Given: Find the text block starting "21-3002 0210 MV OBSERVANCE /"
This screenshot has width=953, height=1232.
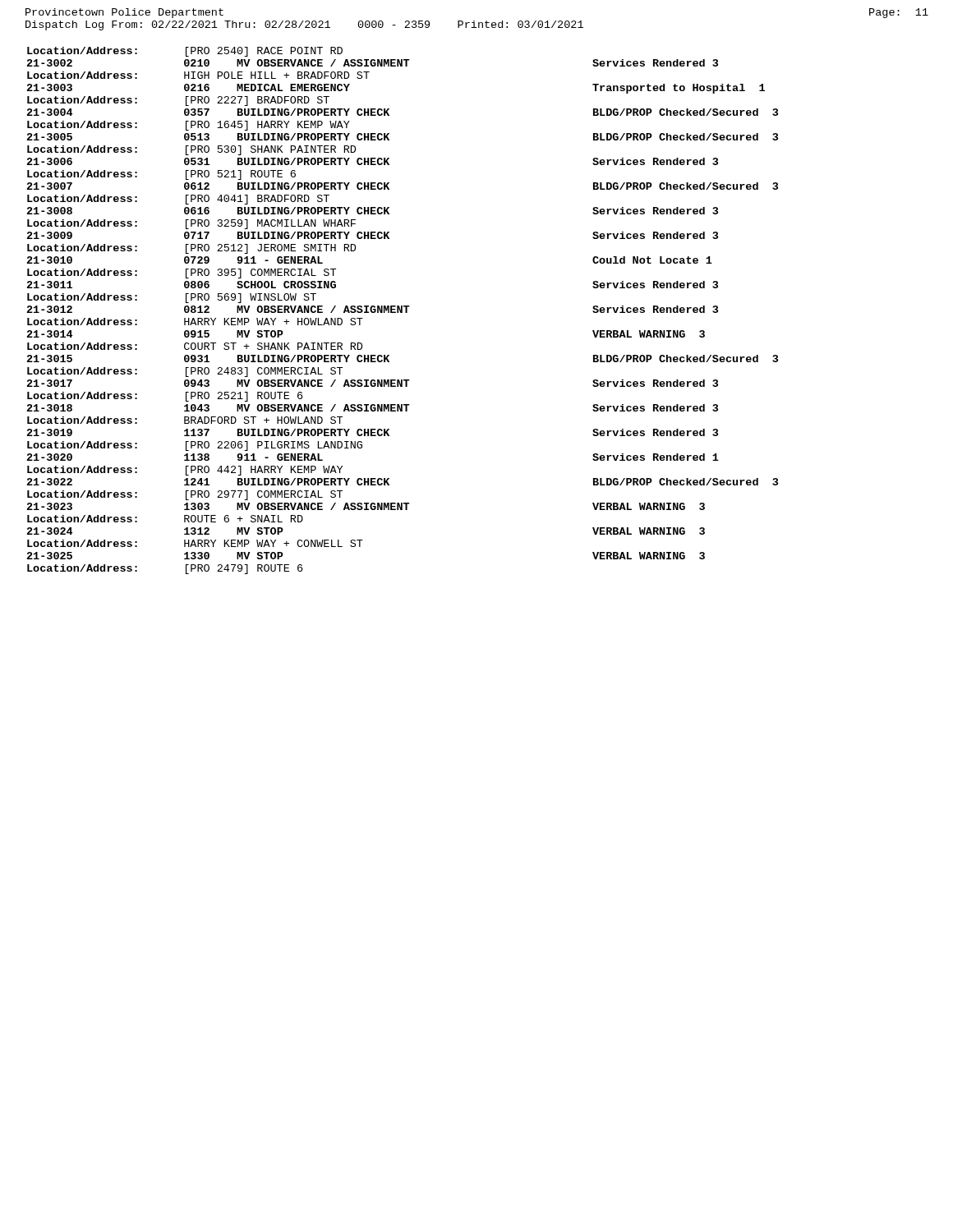Looking at the screenshot, I should coord(373,63).
